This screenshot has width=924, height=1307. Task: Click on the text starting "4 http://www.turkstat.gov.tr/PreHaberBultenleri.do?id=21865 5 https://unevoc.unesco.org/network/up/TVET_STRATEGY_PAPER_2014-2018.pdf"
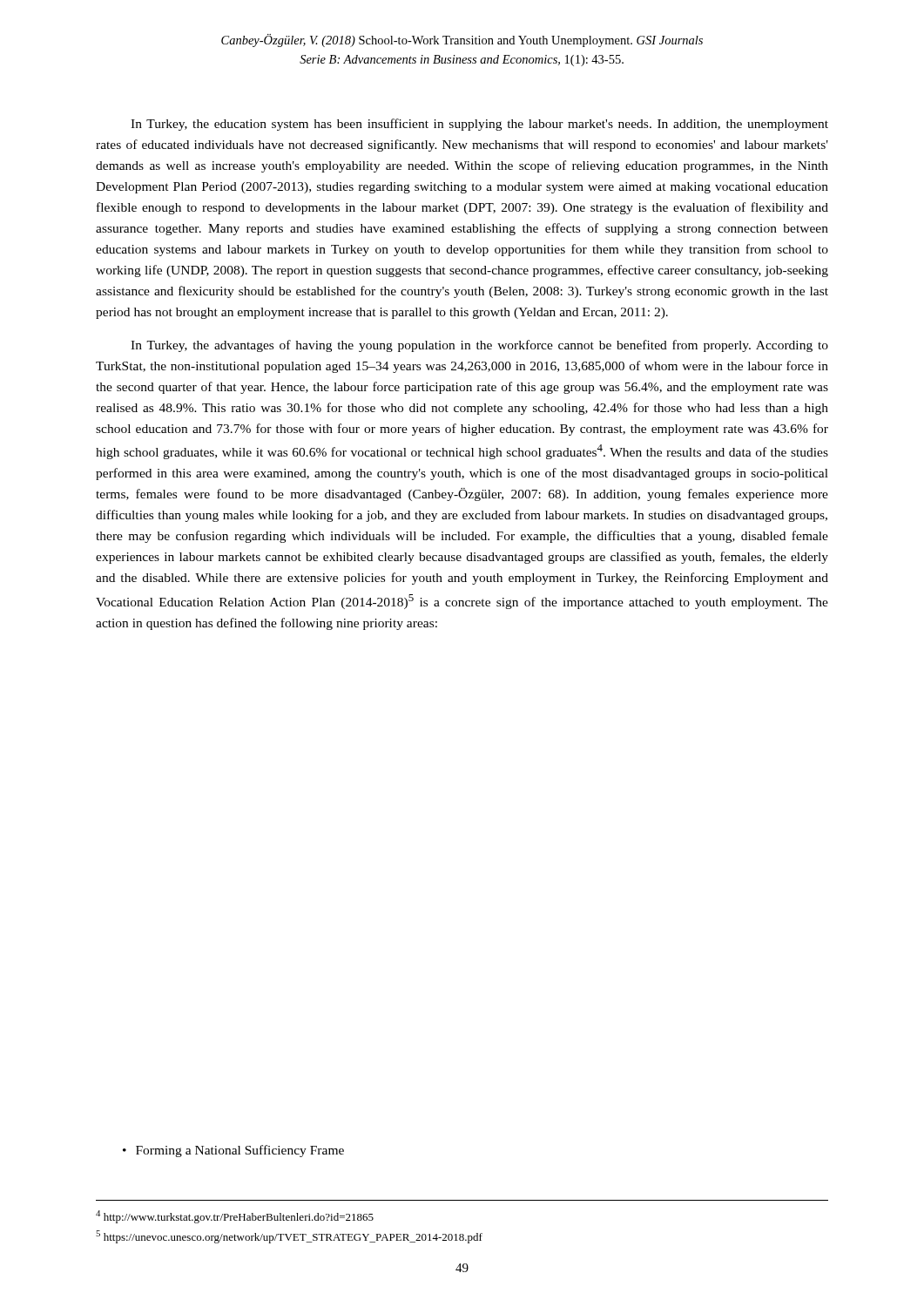click(x=462, y=1226)
